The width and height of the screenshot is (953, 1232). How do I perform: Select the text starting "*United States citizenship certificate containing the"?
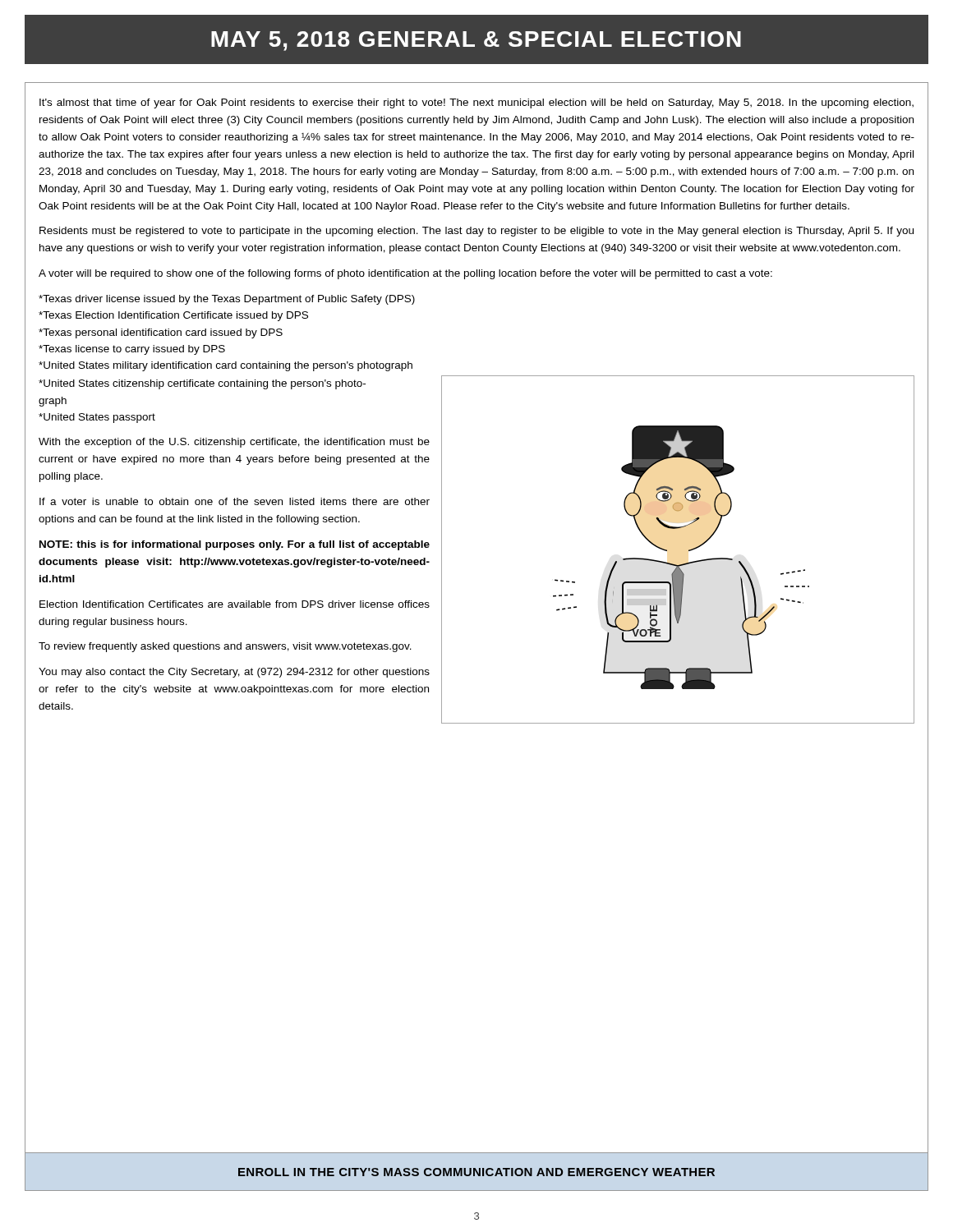tap(202, 392)
